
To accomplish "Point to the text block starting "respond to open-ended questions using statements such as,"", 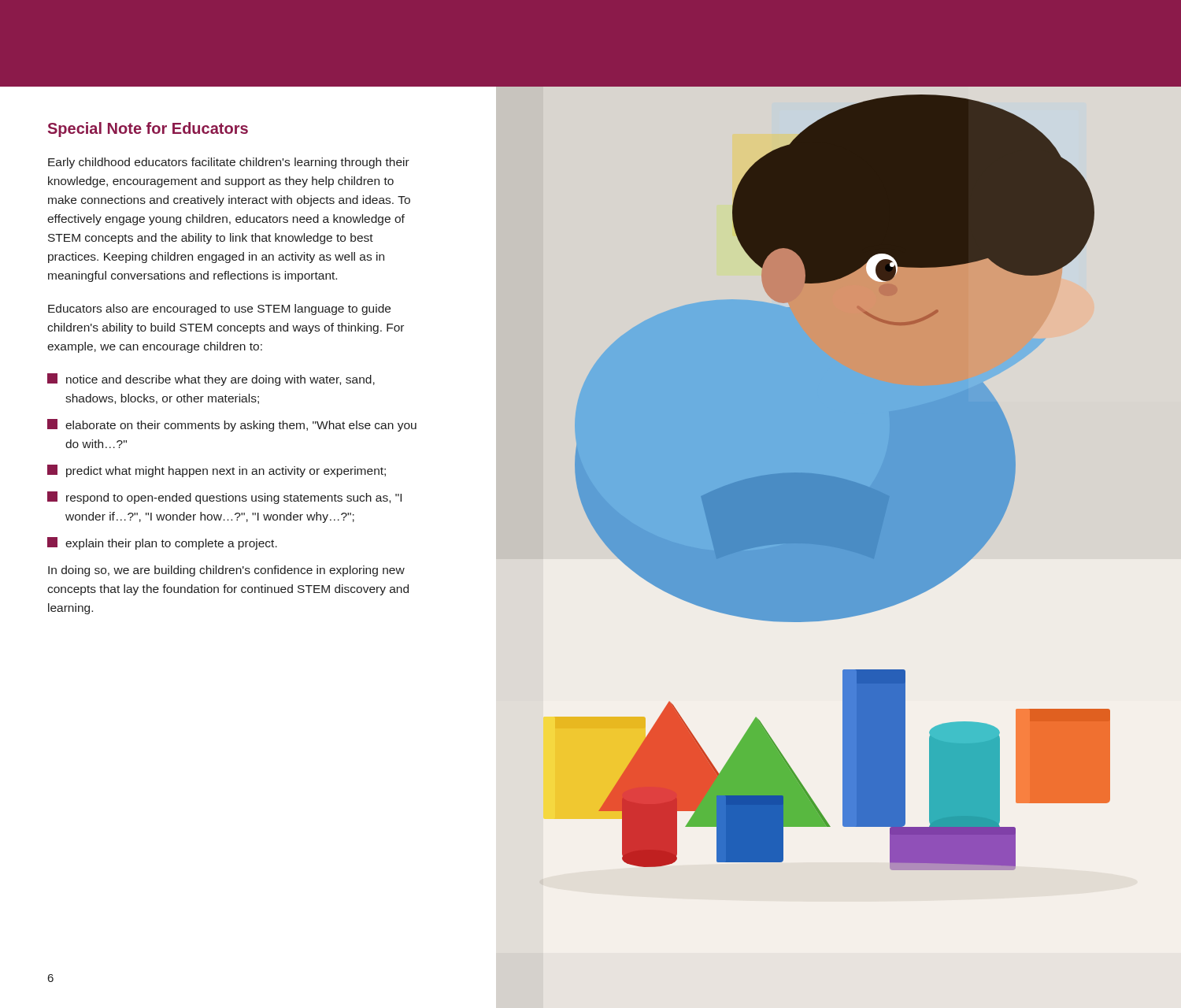I will point(232,507).
